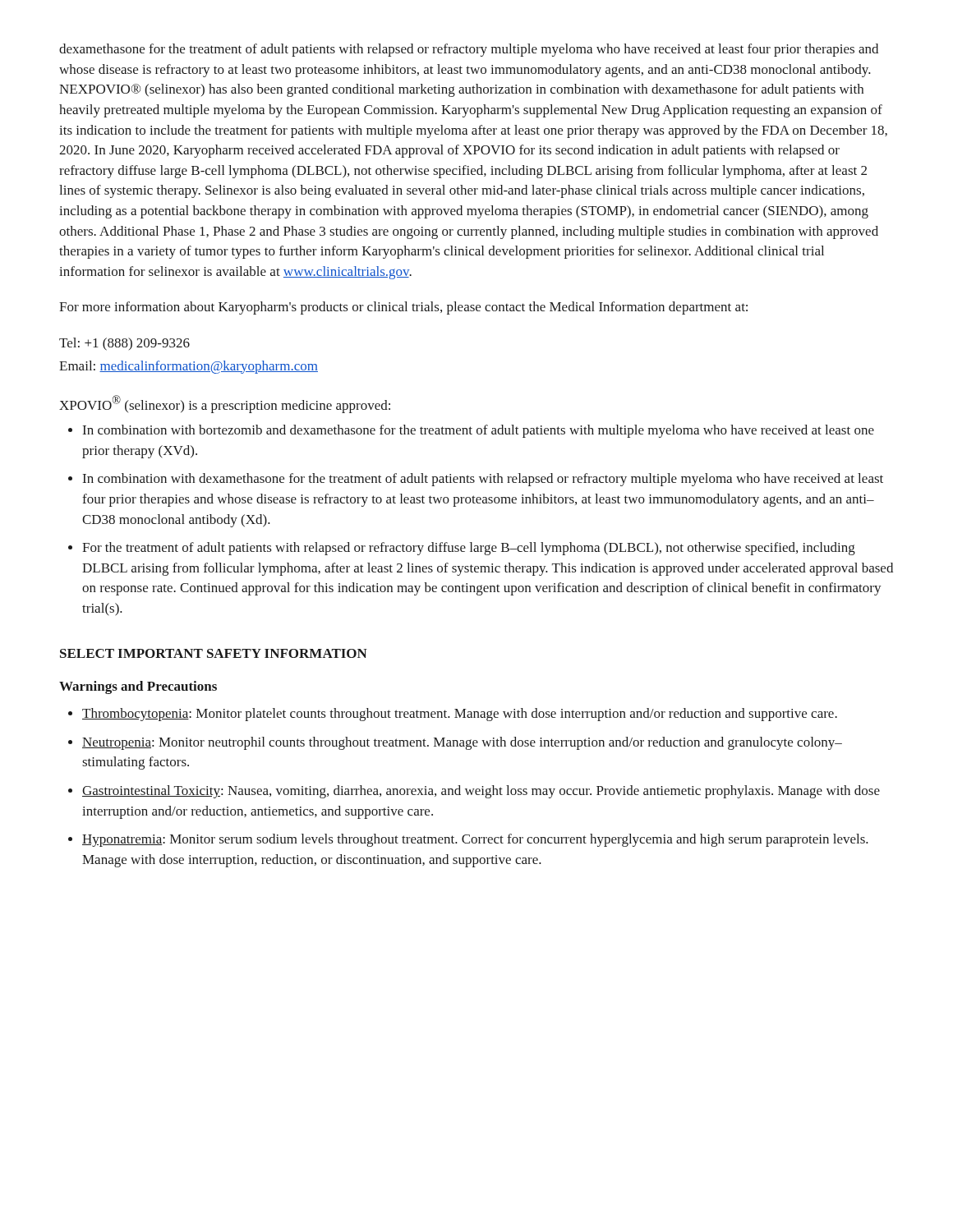Point to the passage starting "Hyponatremia: Monitor serum sodium levels throughout treatment. Correct"

point(475,849)
